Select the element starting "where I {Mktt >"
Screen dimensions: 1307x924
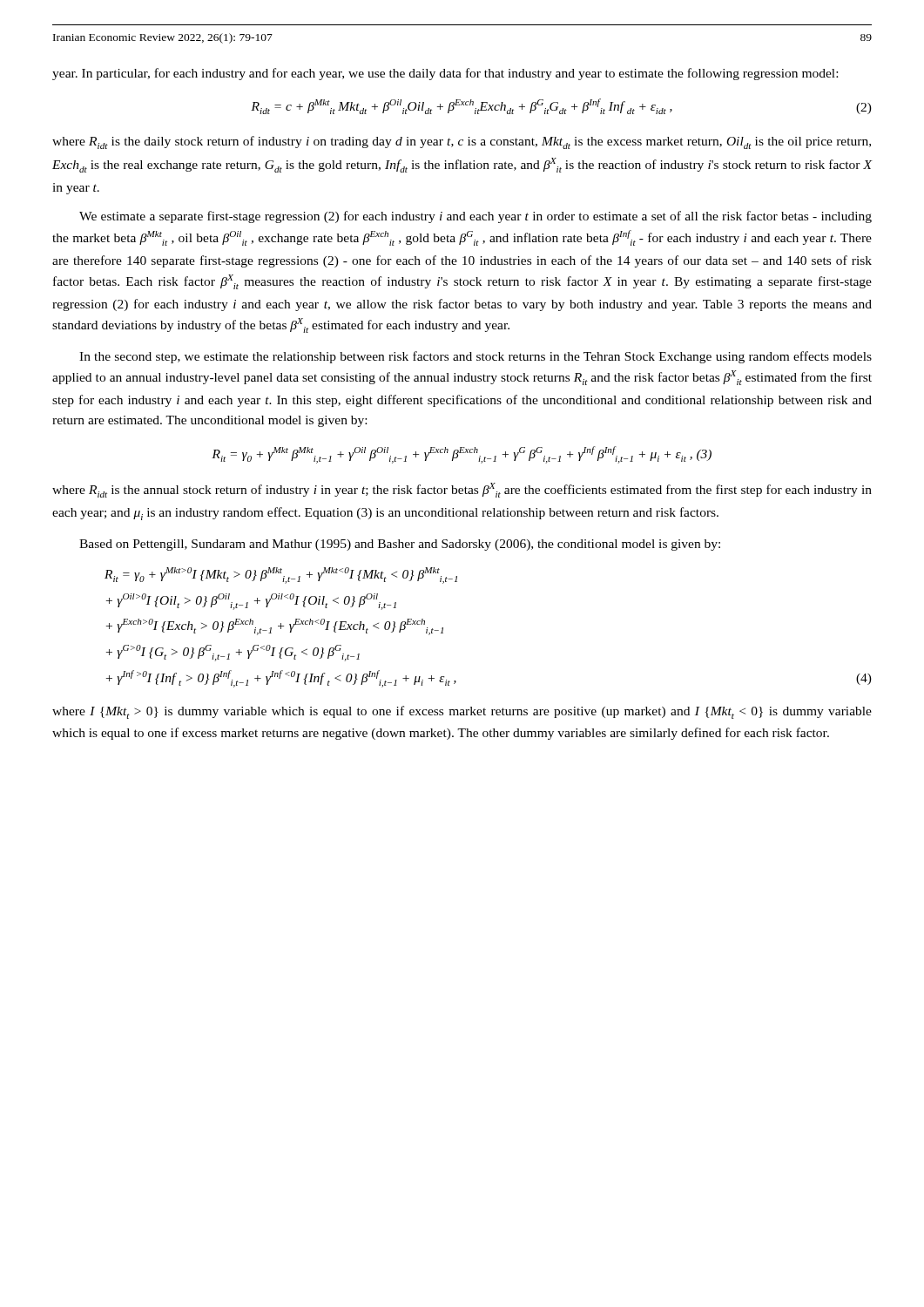pos(462,722)
